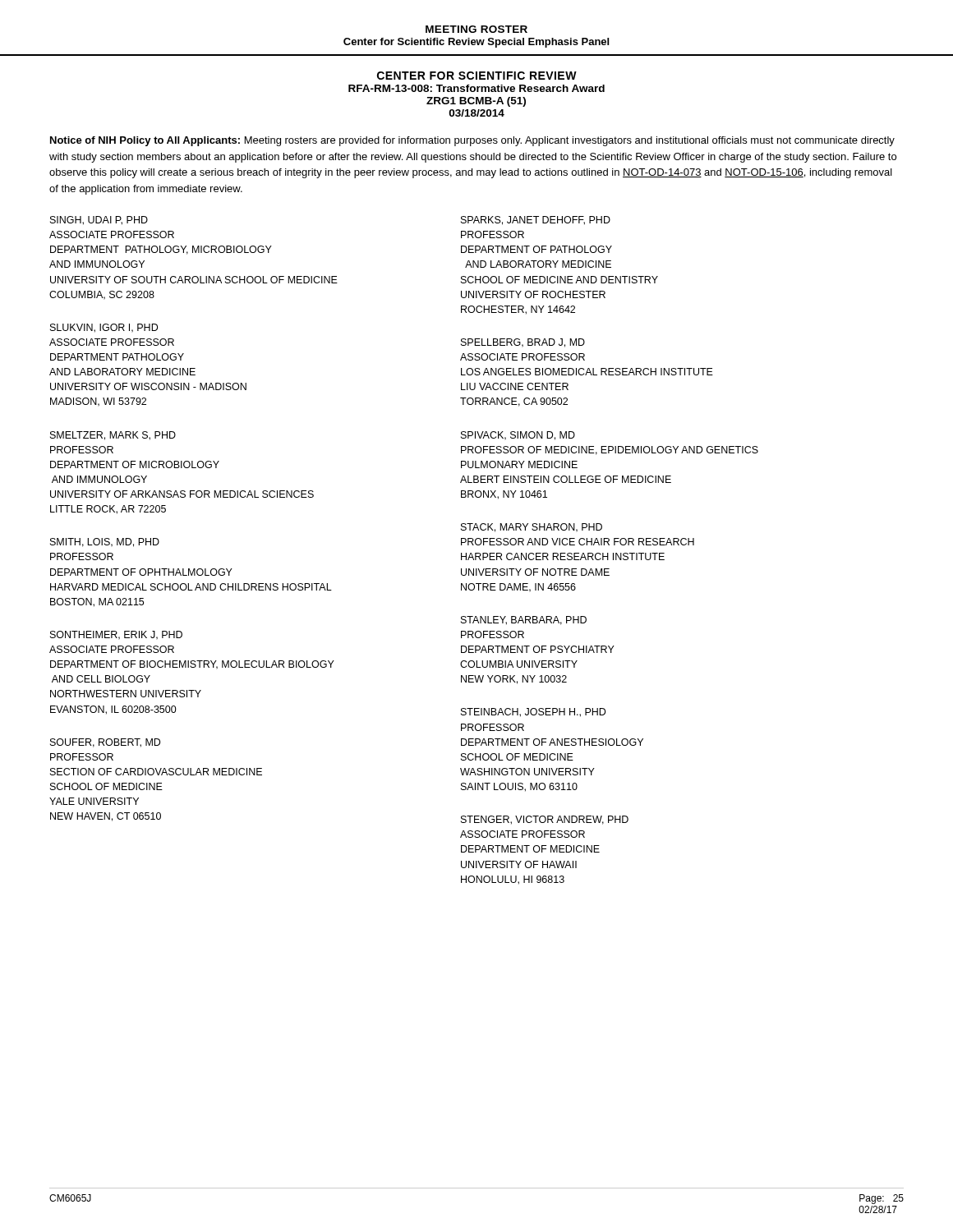Select the list item containing "STANLEY, BARBARA, PHD PROFESSOR"
Image resolution: width=953 pixels, height=1232 pixels.
537,650
